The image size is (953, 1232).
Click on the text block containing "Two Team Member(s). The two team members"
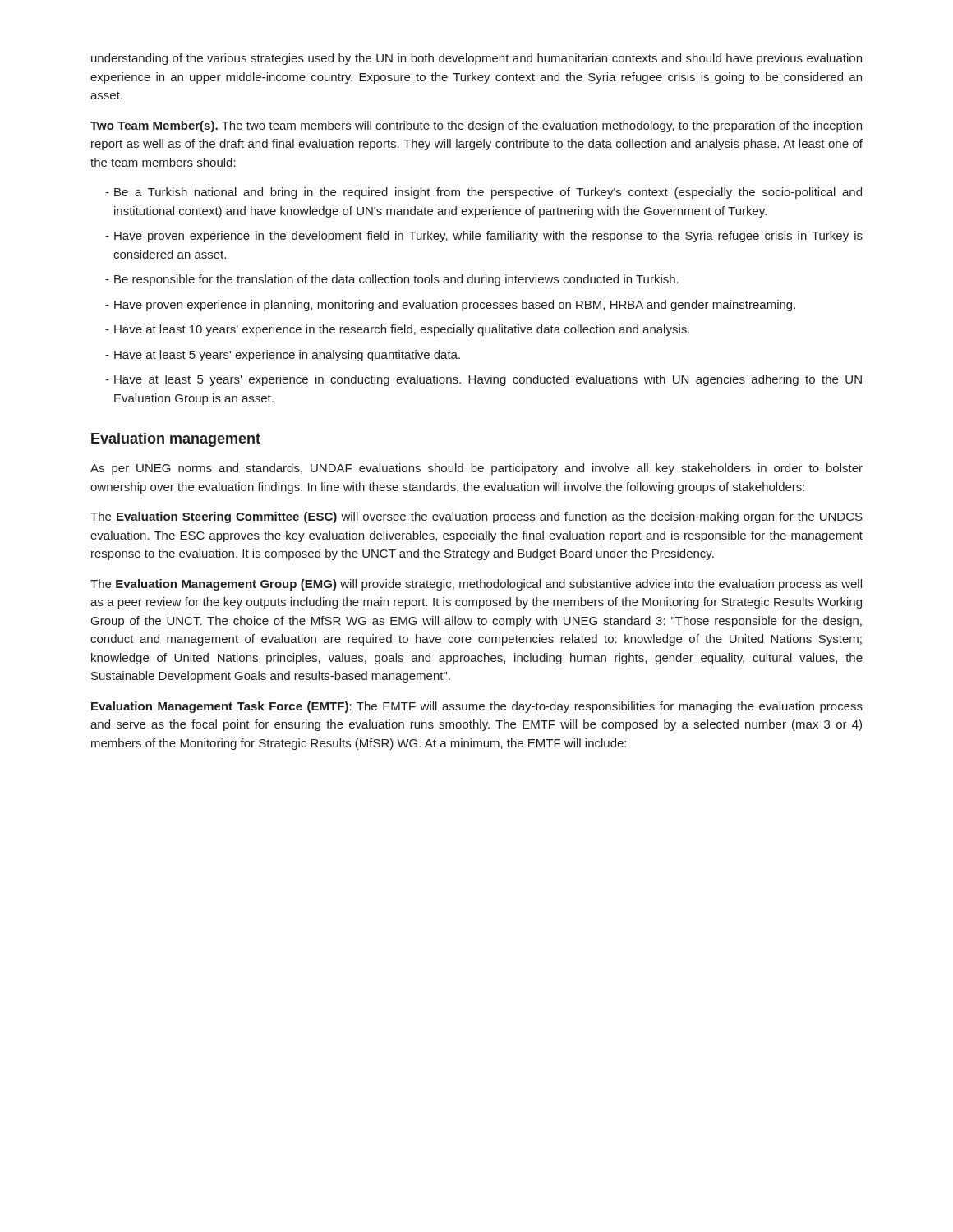(476, 144)
